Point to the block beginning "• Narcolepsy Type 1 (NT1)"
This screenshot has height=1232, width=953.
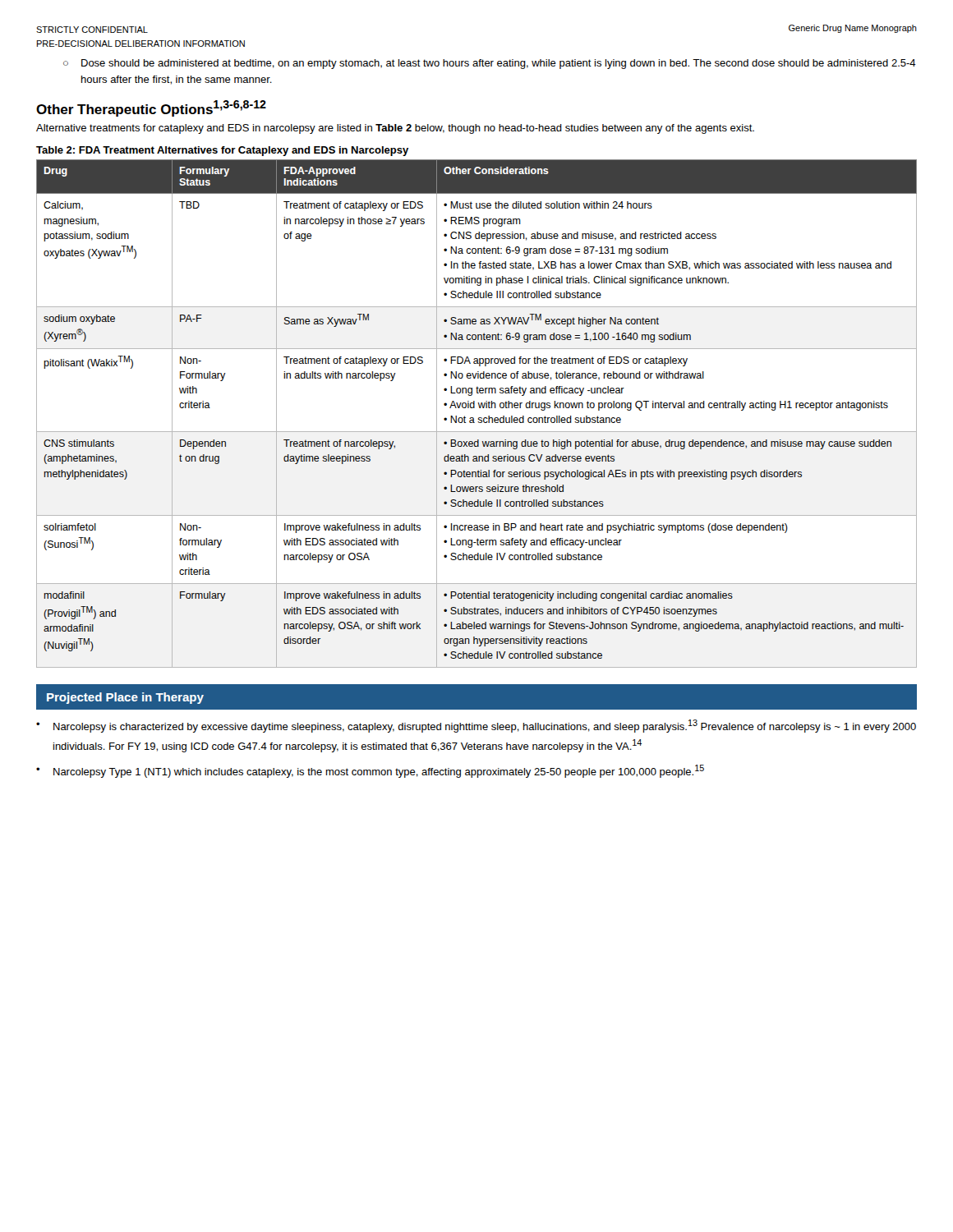coord(370,771)
